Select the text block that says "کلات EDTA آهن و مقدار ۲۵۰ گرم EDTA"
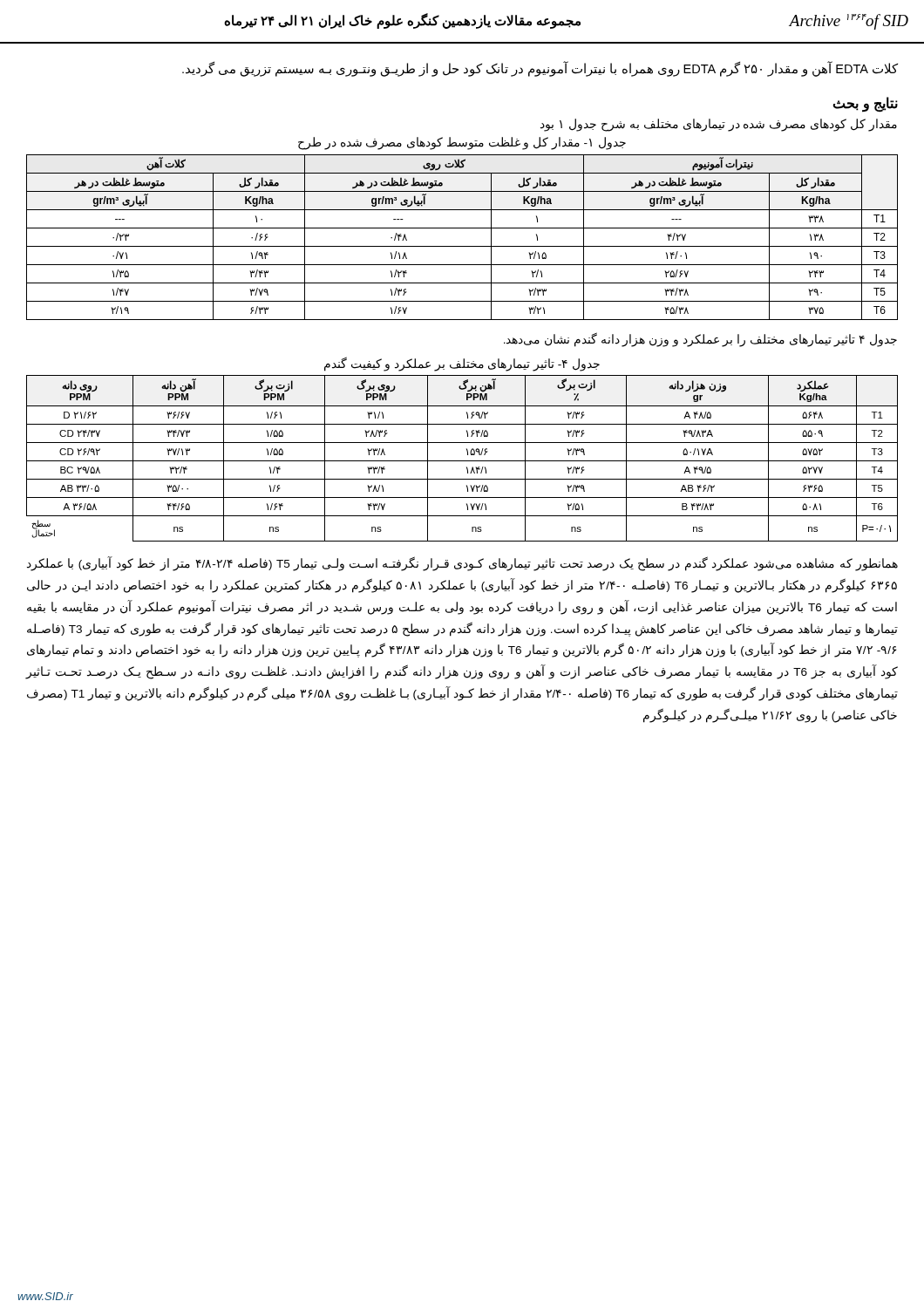 point(540,69)
